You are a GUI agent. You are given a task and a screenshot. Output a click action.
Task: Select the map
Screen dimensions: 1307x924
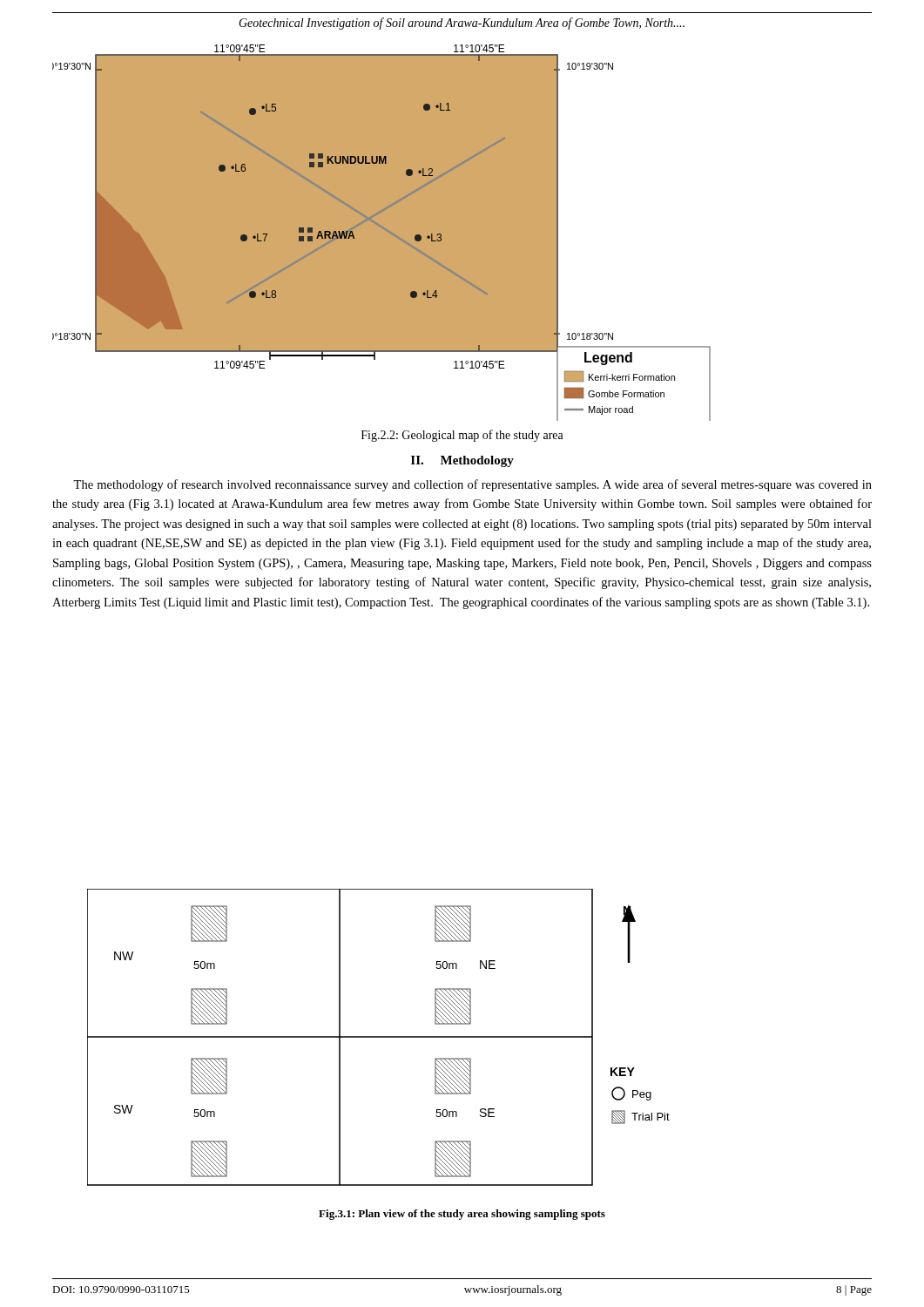click(383, 227)
